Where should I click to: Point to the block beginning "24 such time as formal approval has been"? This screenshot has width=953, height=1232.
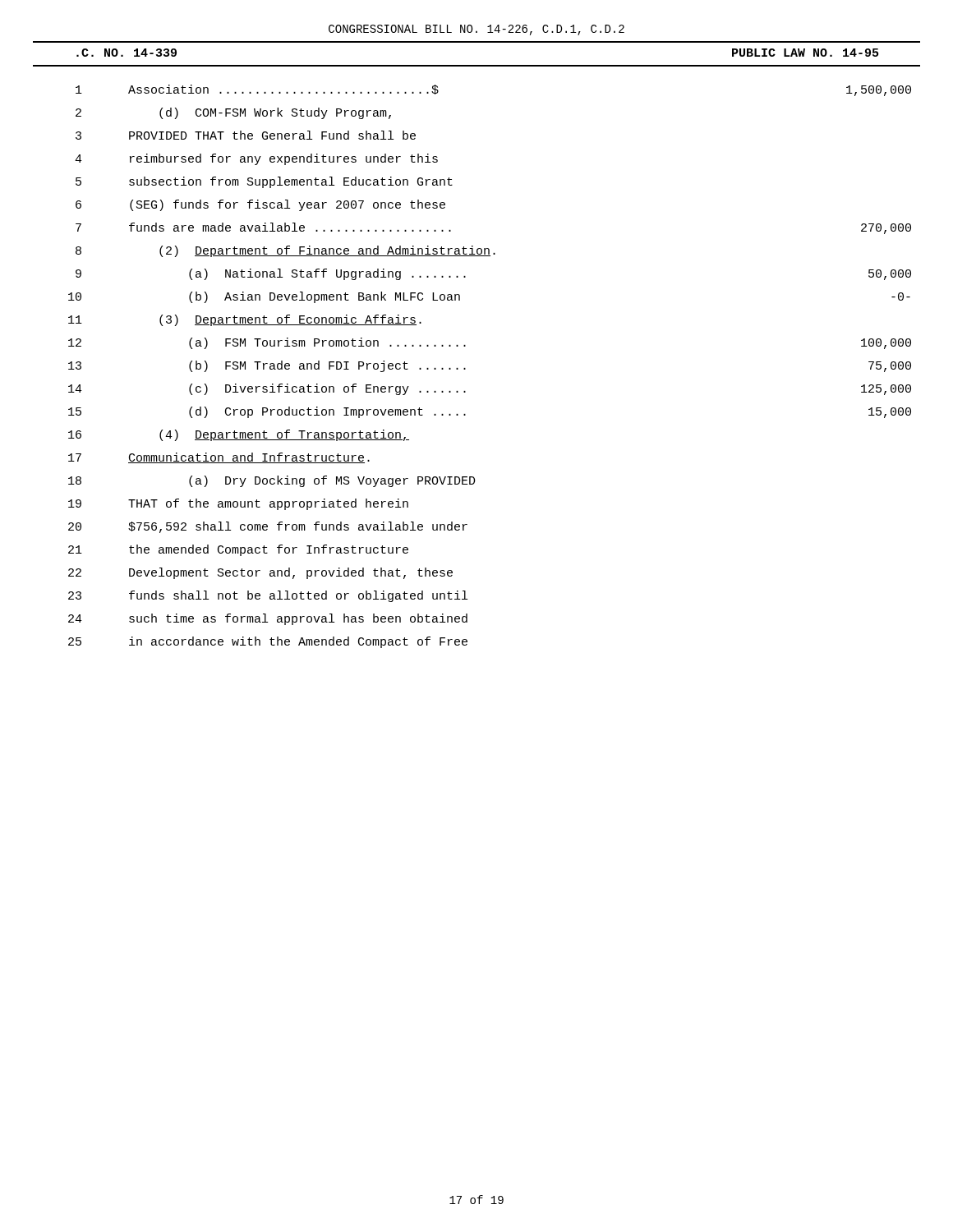point(423,620)
